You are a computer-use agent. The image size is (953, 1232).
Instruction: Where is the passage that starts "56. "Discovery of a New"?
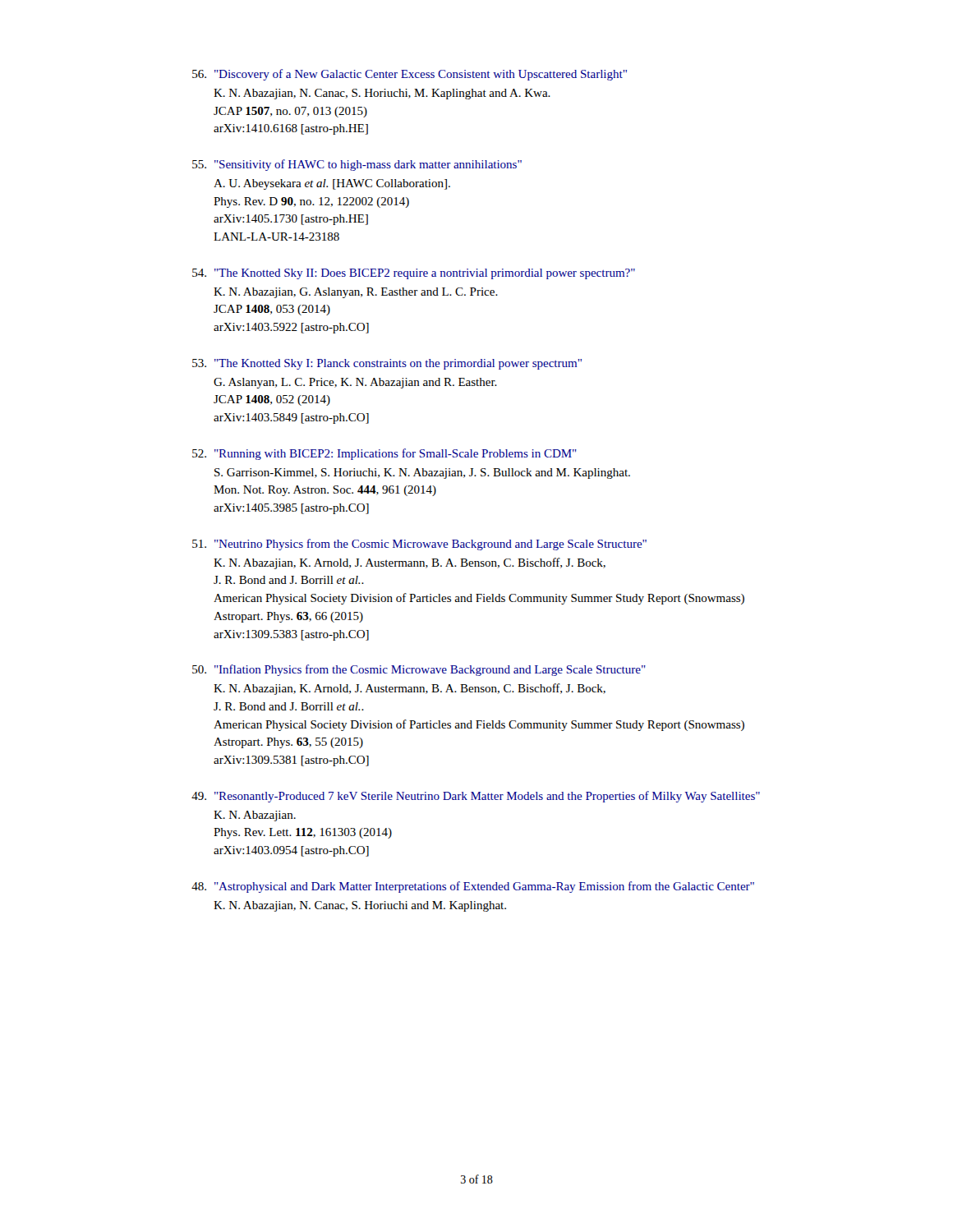505,102
